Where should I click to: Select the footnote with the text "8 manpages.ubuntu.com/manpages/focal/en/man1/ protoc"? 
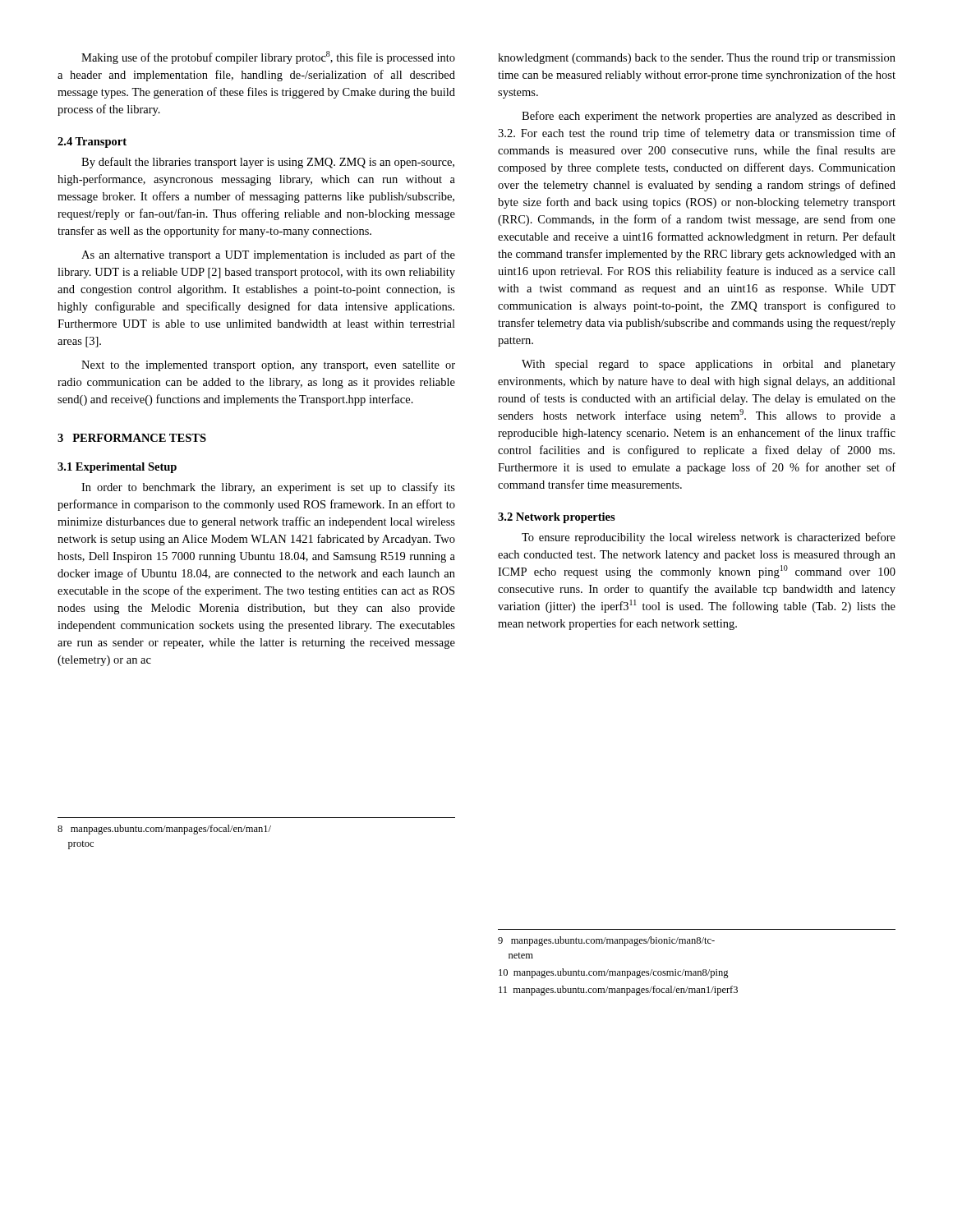pyautogui.click(x=256, y=834)
